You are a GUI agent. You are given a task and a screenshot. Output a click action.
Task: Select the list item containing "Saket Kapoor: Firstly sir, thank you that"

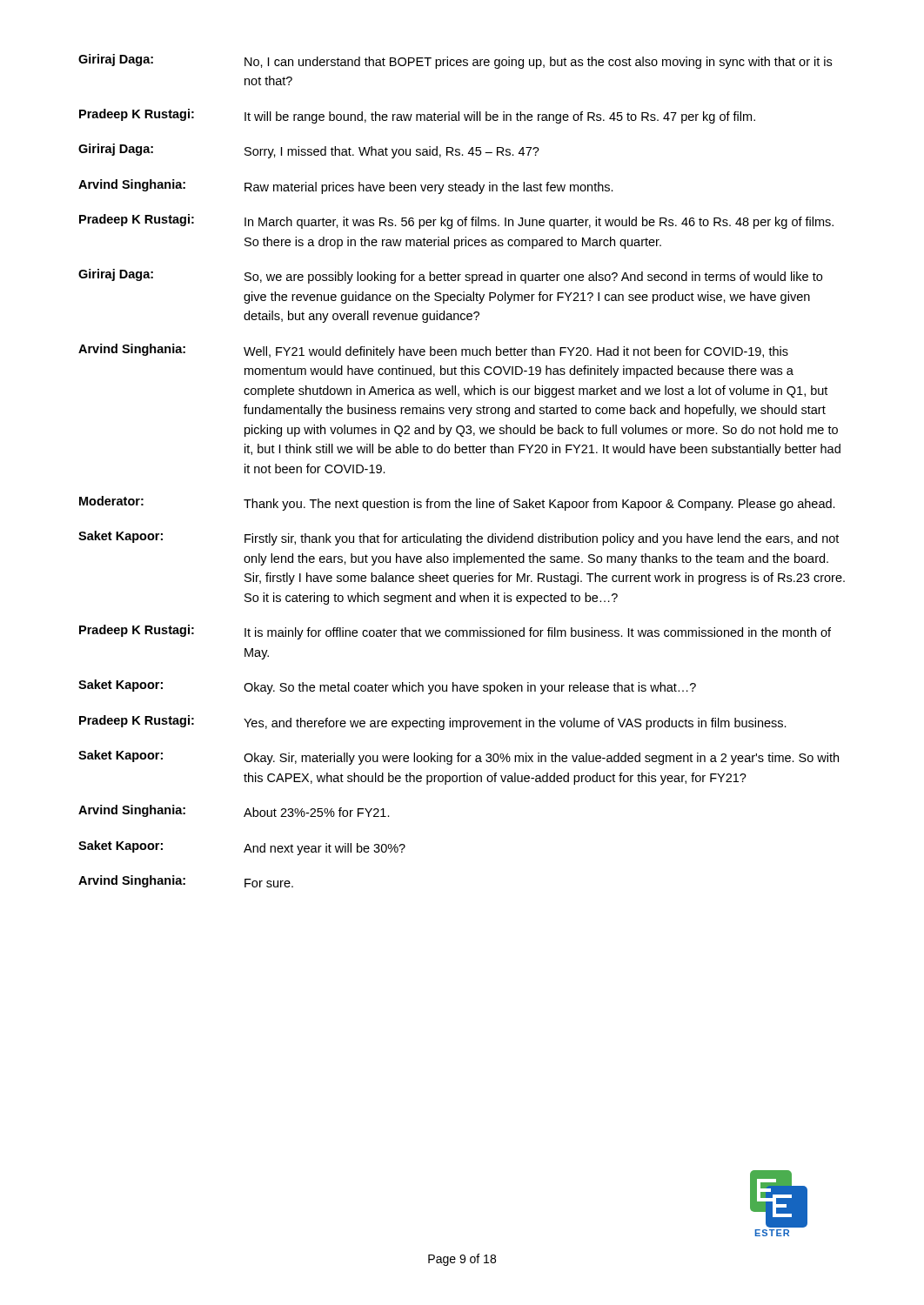click(x=462, y=568)
